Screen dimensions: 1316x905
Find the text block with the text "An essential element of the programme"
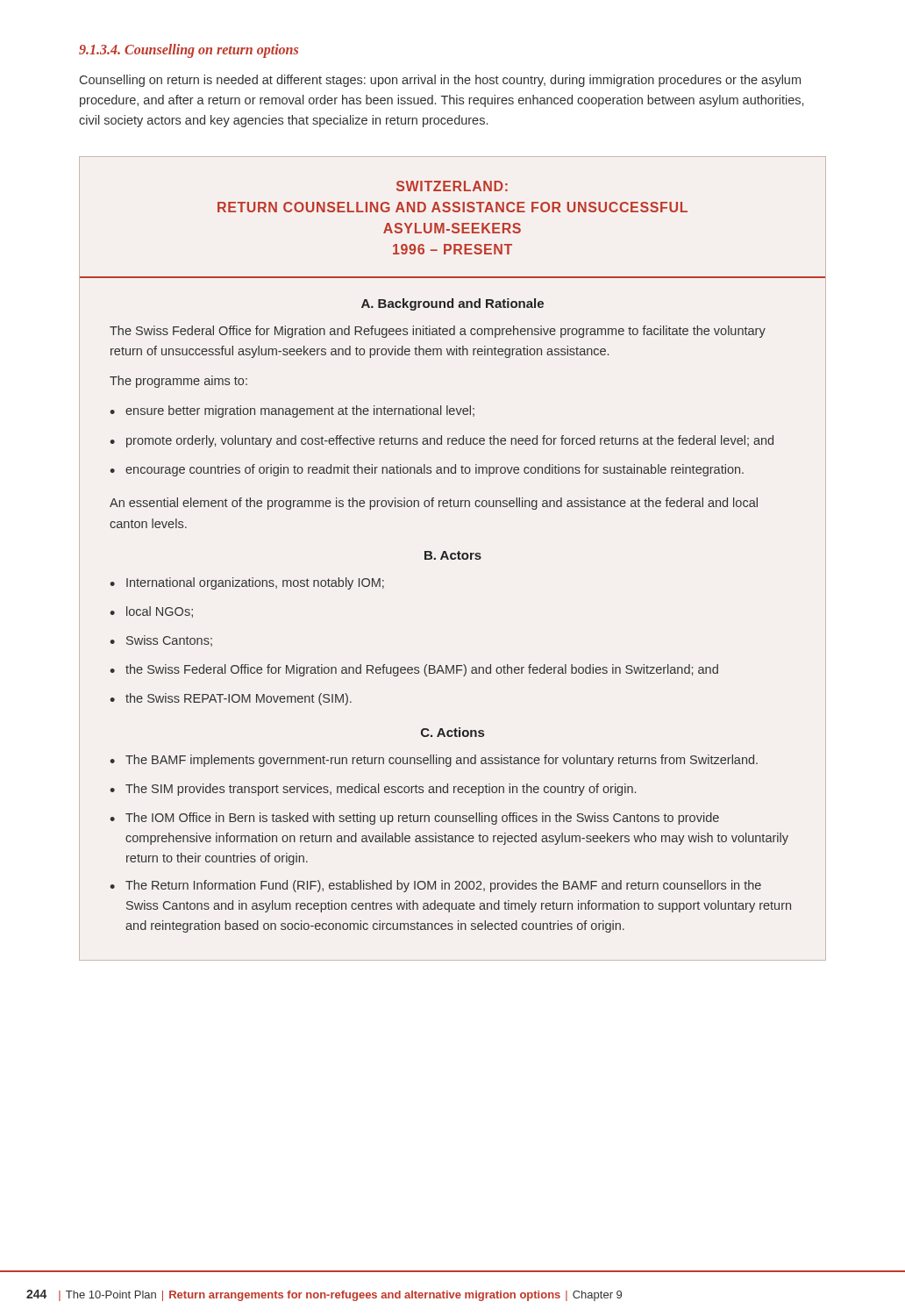click(434, 513)
